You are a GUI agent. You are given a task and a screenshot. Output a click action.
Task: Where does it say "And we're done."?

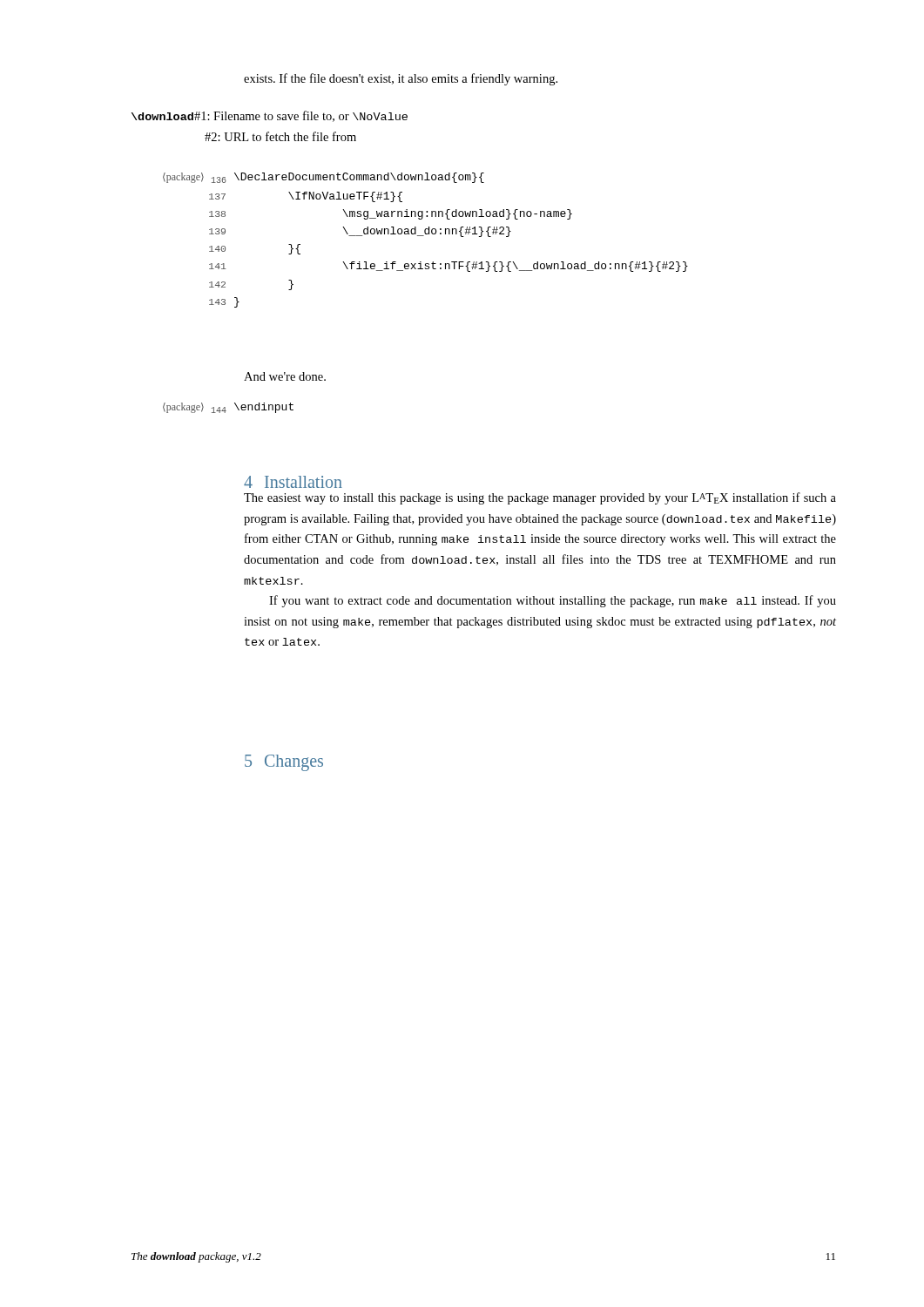coord(285,376)
